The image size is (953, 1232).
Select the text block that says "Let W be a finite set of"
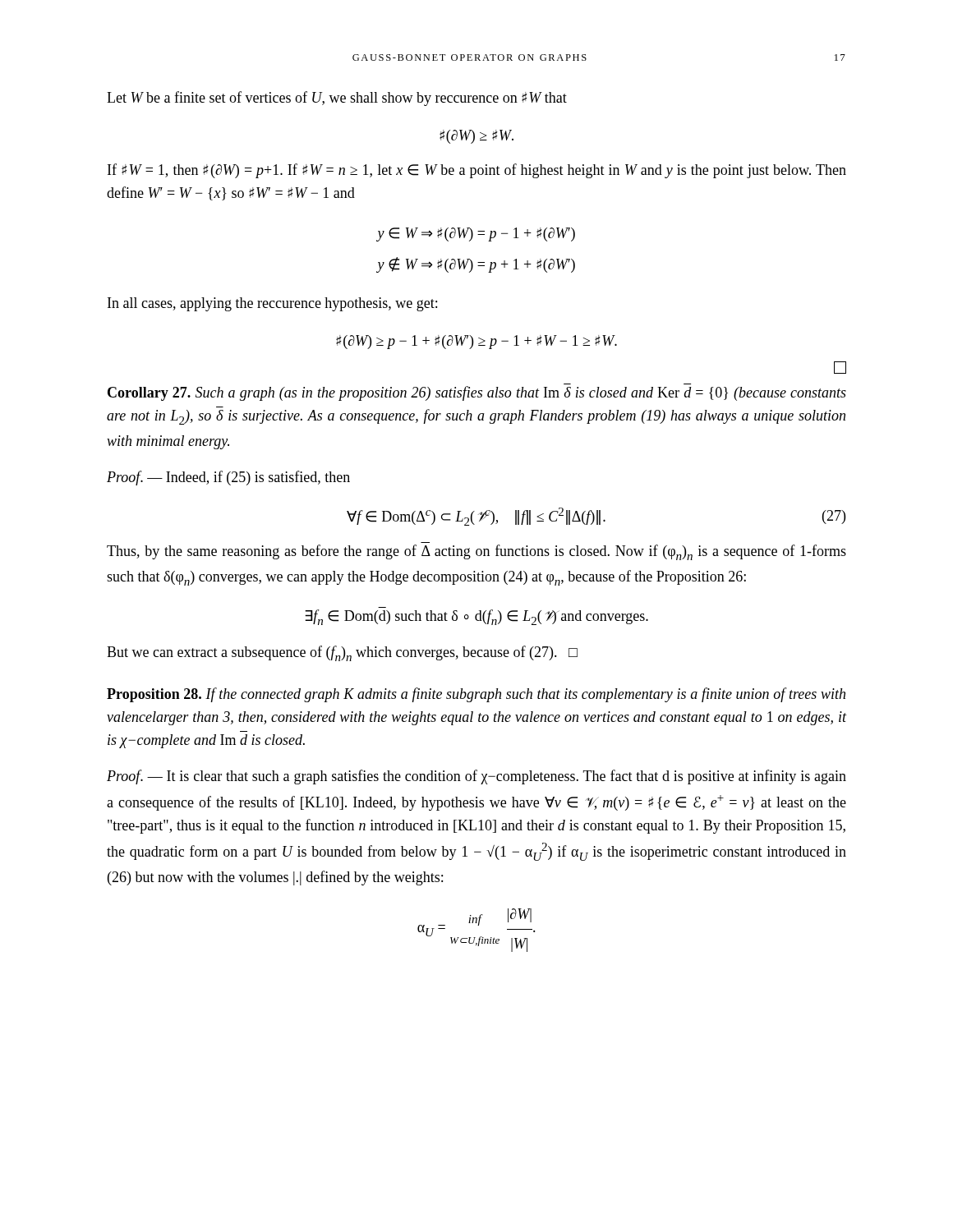click(x=337, y=98)
